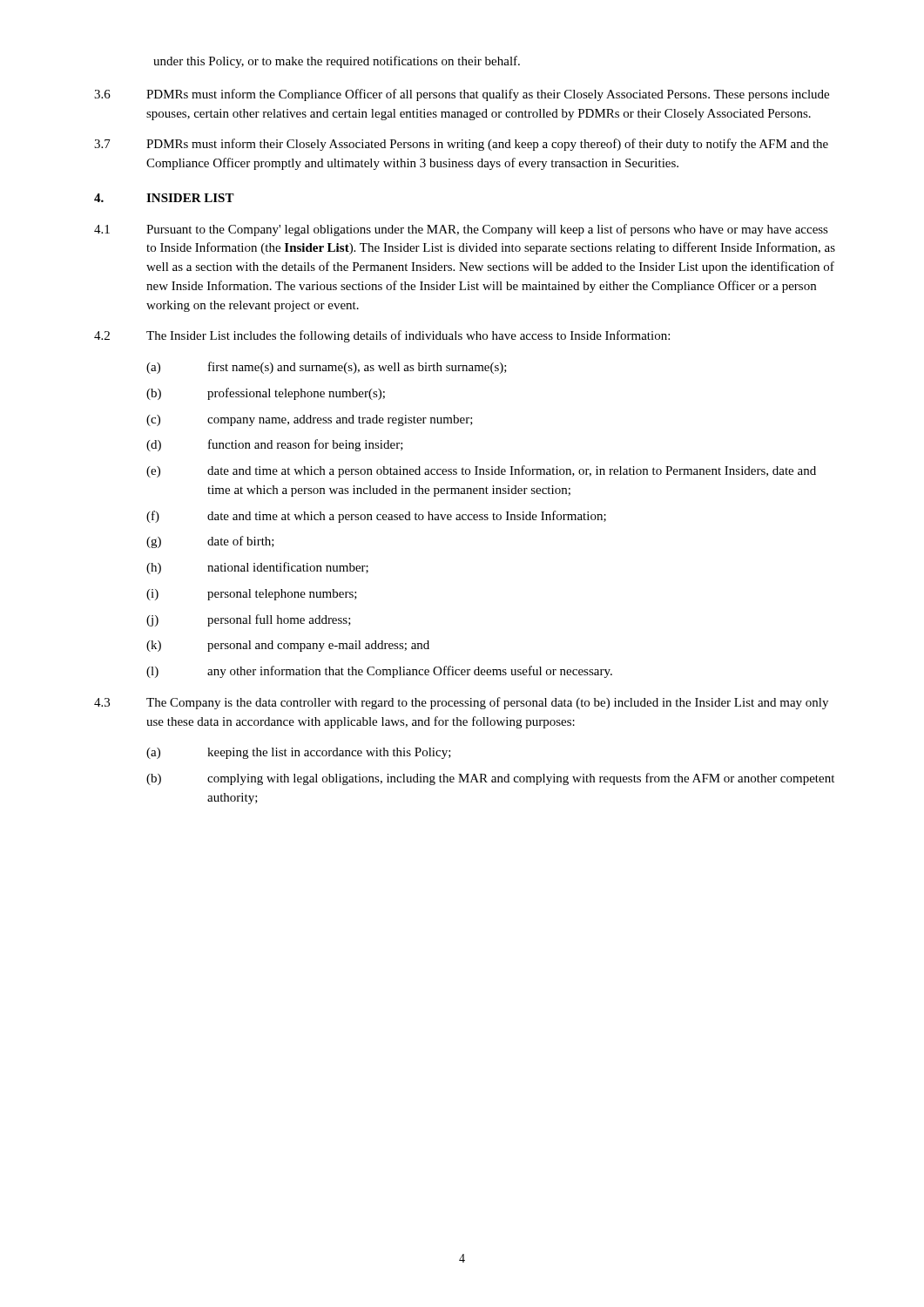924x1307 pixels.
Task: Point to "(j) personal full home address;"
Action: coord(249,620)
